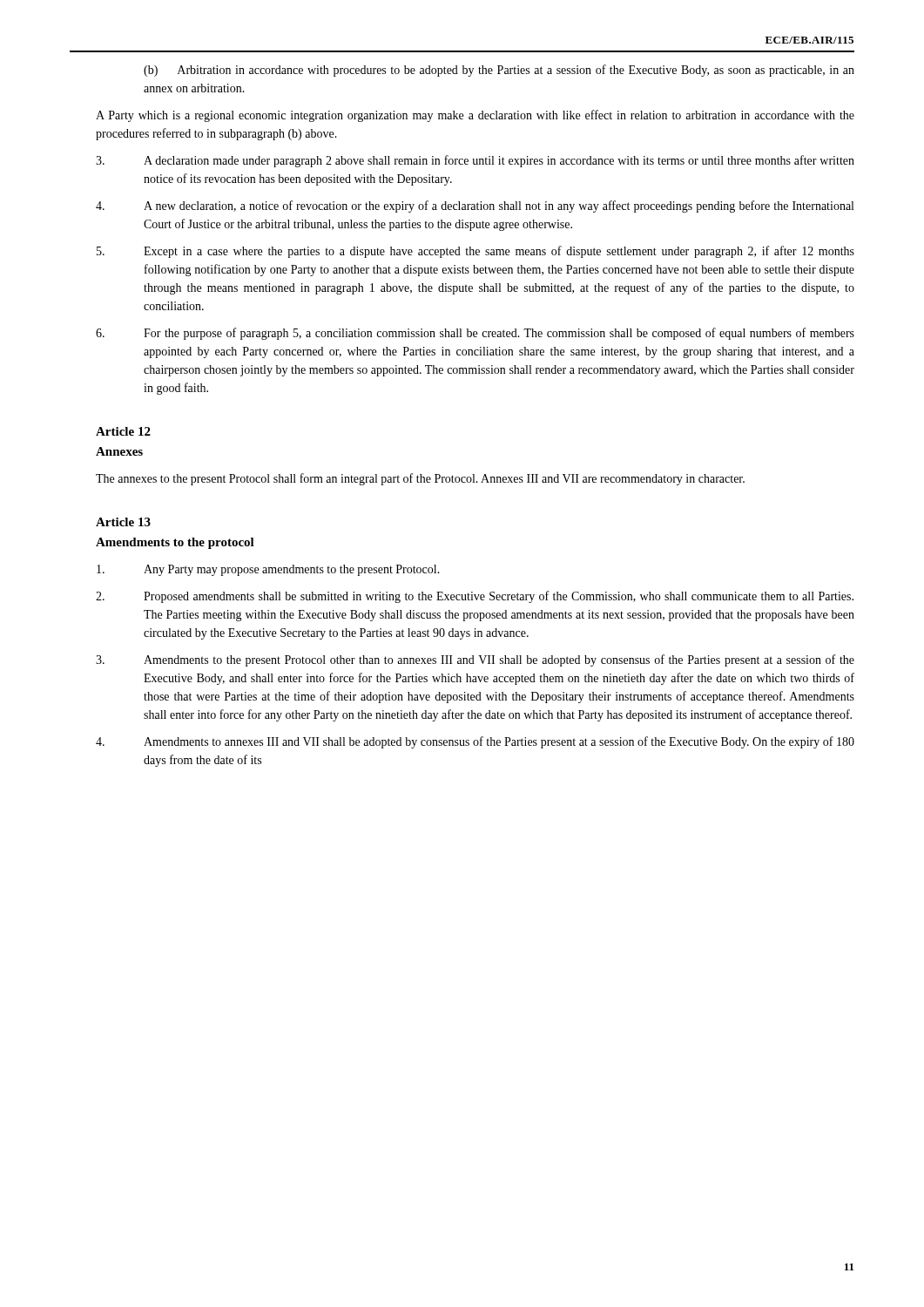This screenshot has width=924, height=1307.
Task: Find the text block starting "Proposed amendments shall be submitted"
Action: pos(475,615)
